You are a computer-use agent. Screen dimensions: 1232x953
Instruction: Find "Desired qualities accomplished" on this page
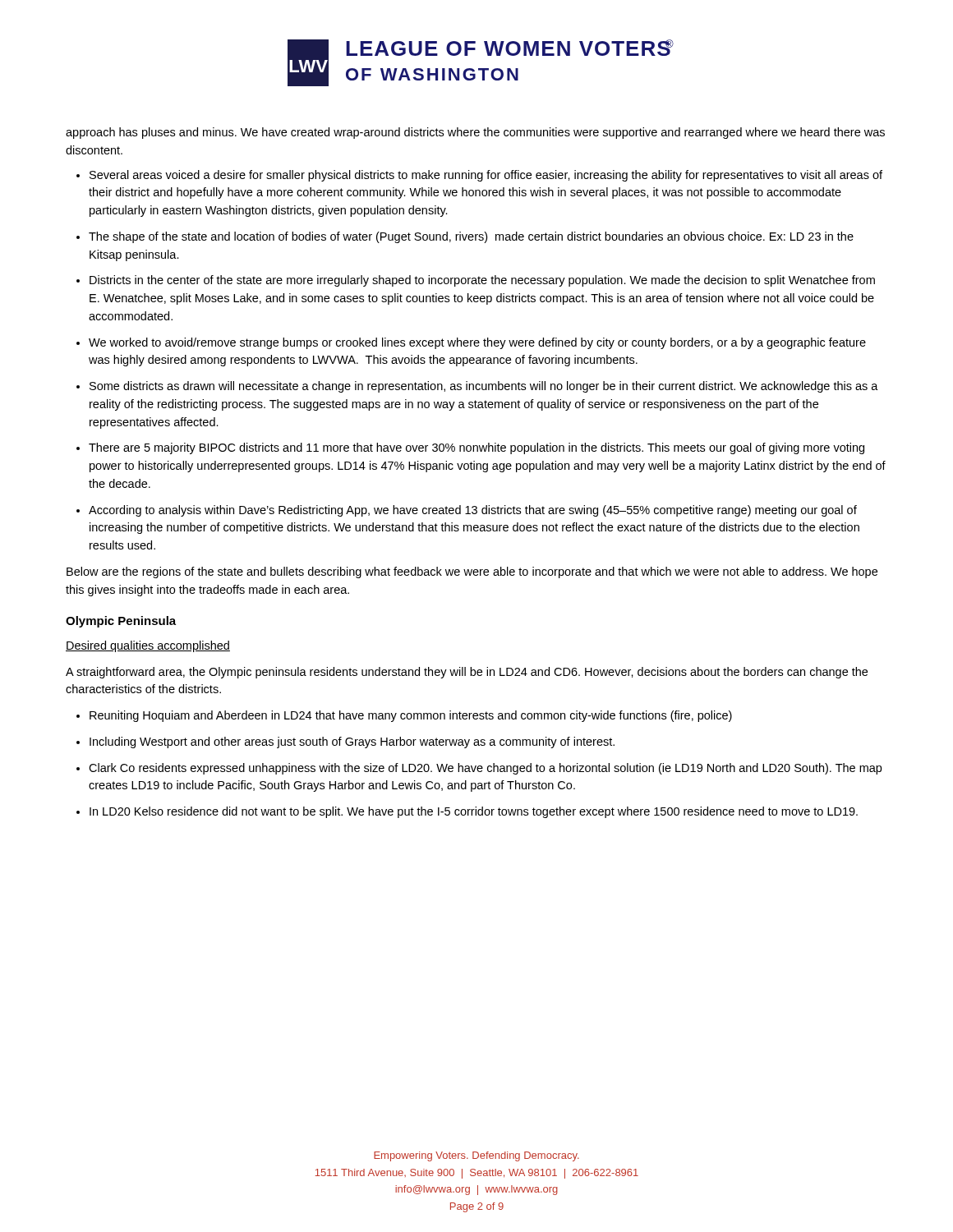tap(148, 645)
